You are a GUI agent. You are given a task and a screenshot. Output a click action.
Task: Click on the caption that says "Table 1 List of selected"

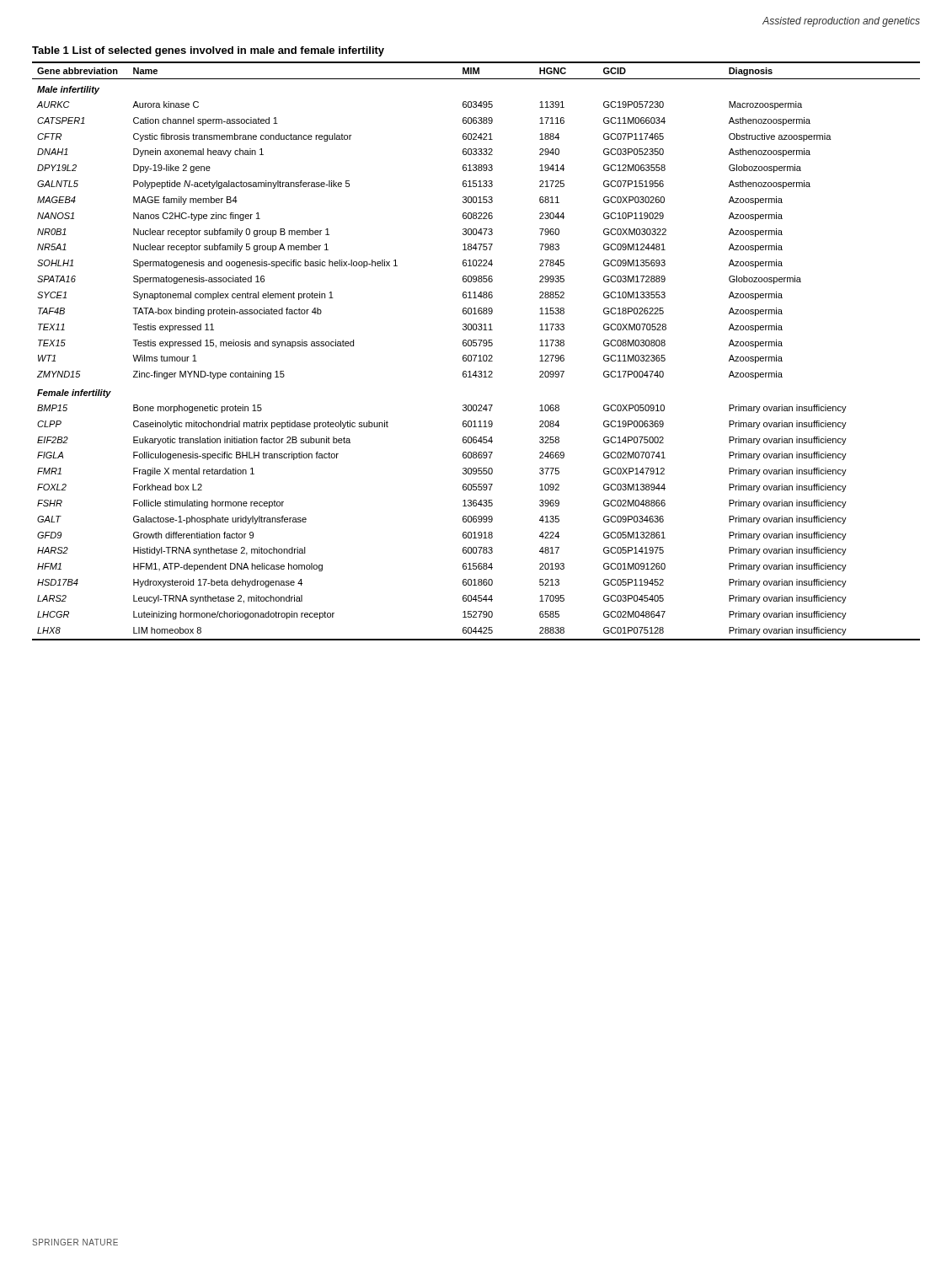208,50
